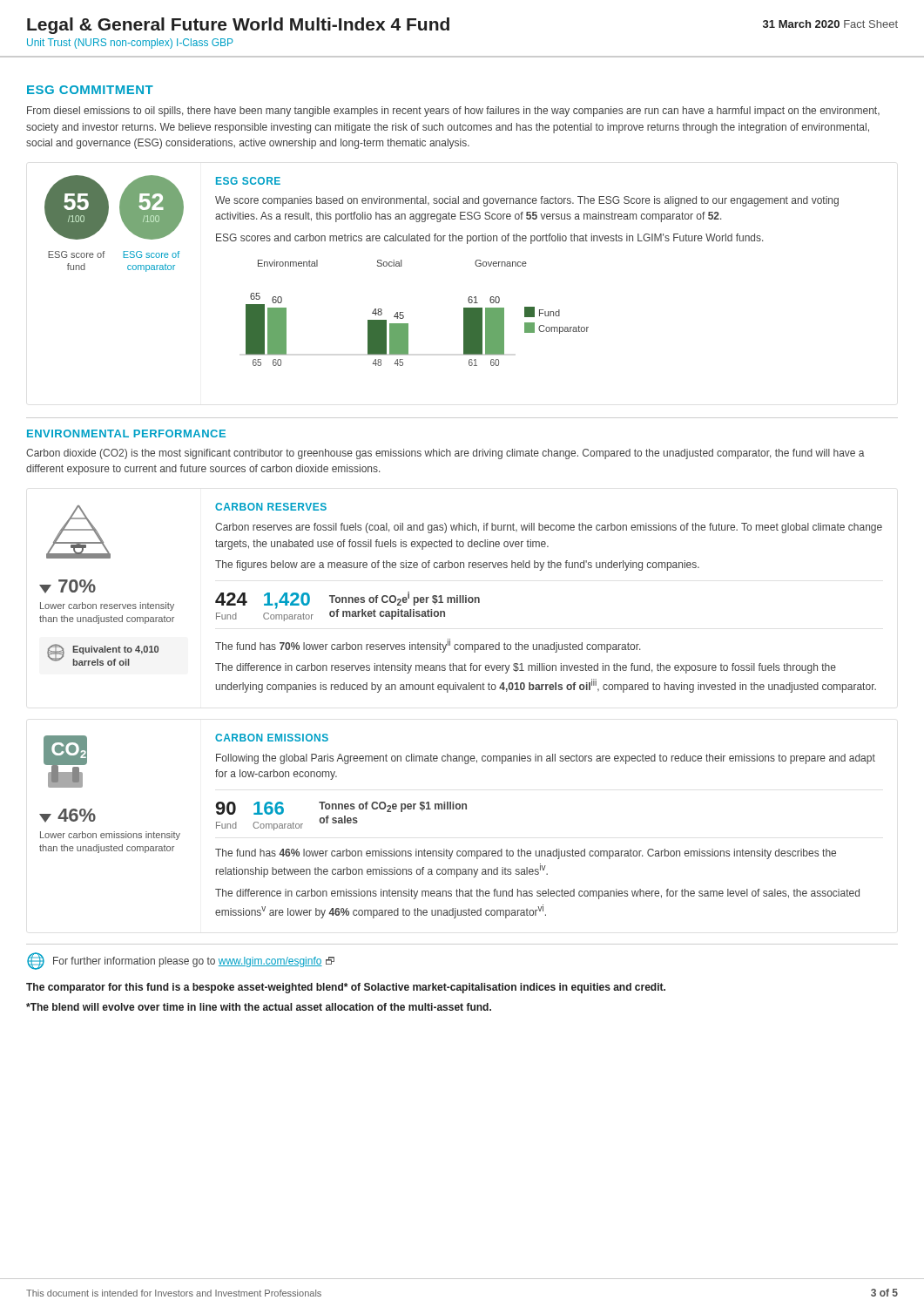
Task: Select the table that reads "90 Fund 166 Comparator Tonnes"
Action: point(549,814)
